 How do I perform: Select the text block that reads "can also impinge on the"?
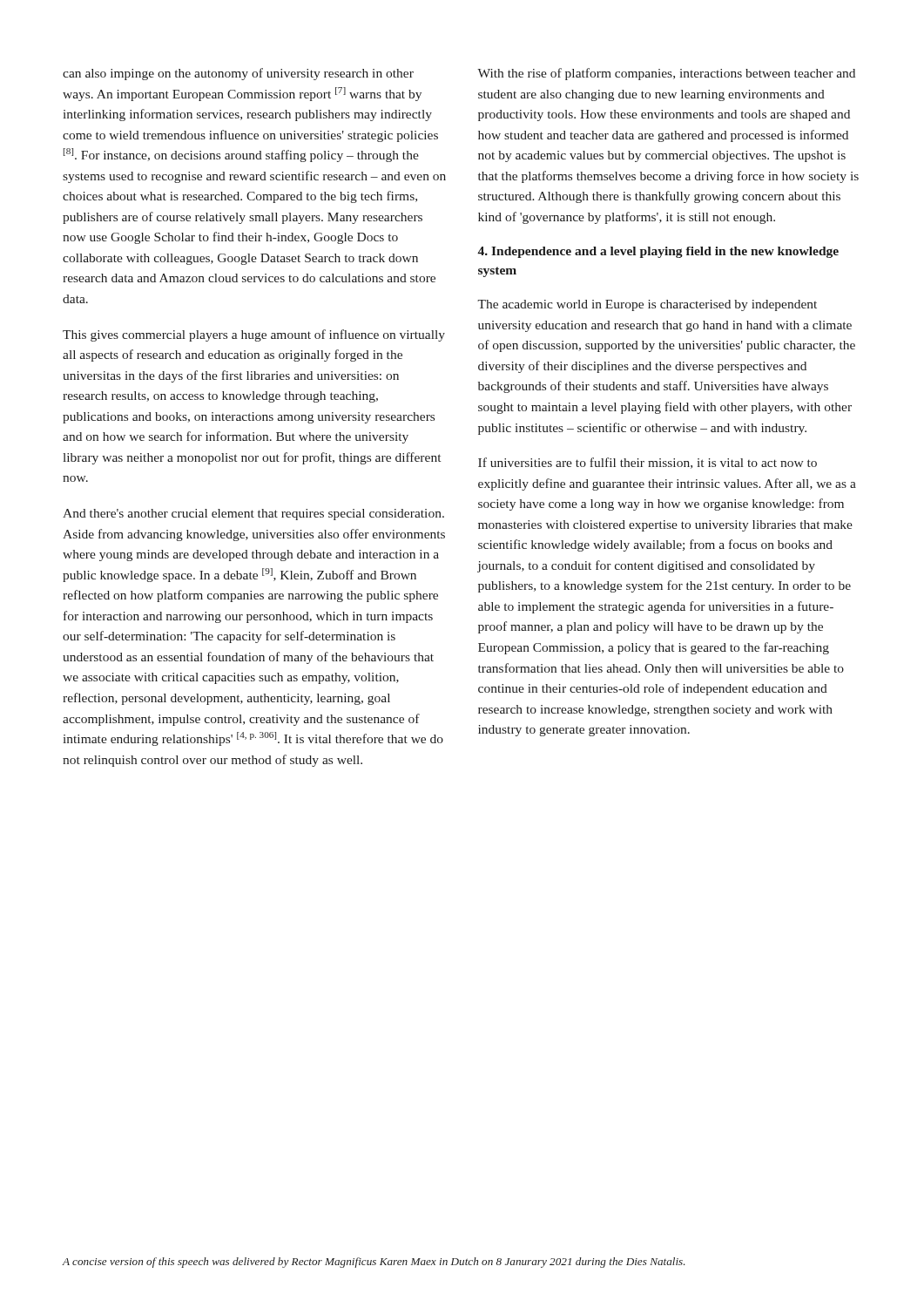(x=255, y=186)
